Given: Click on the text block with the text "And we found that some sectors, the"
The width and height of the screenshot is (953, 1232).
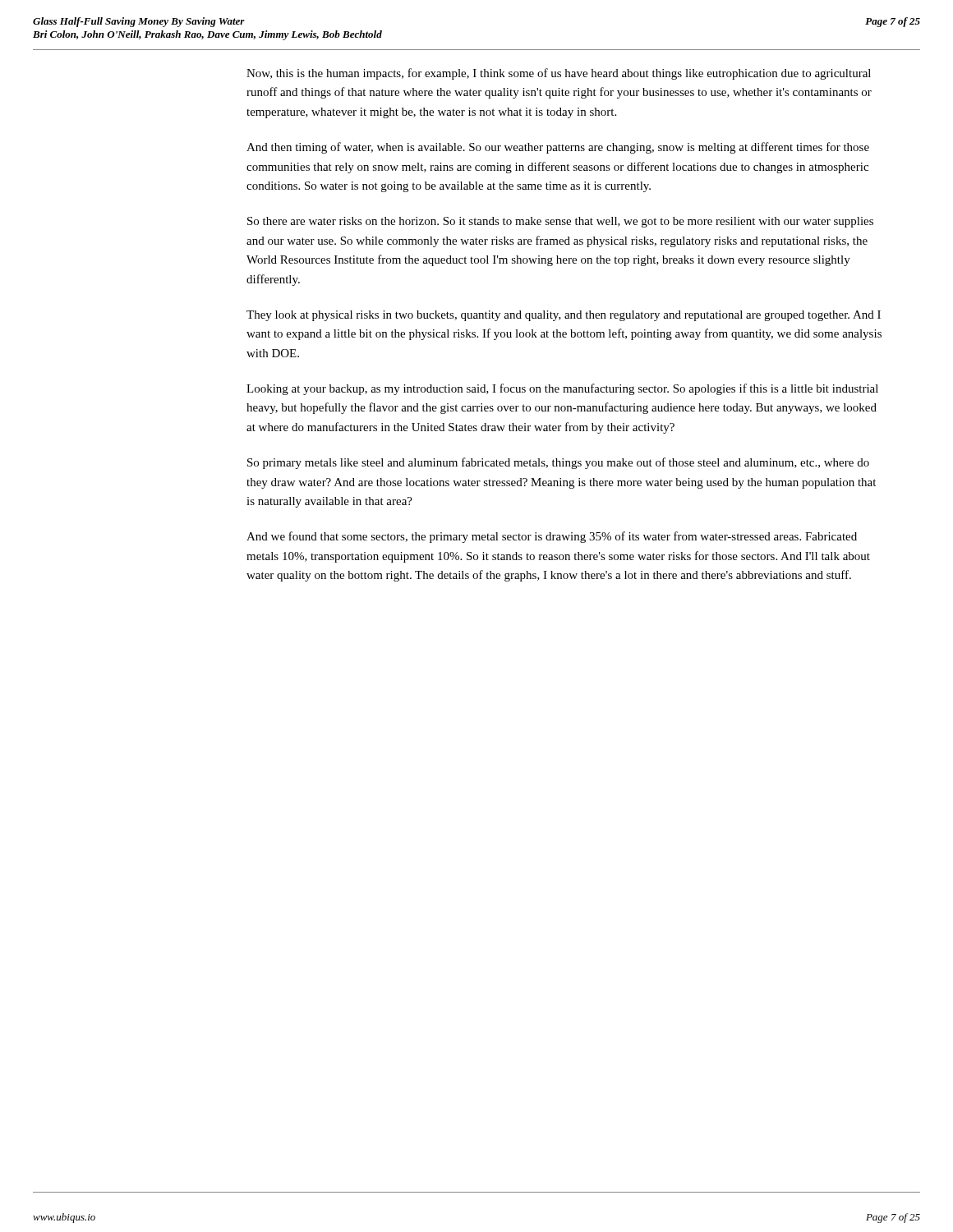Looking at the screenshot, I should (x=558, y=556).
